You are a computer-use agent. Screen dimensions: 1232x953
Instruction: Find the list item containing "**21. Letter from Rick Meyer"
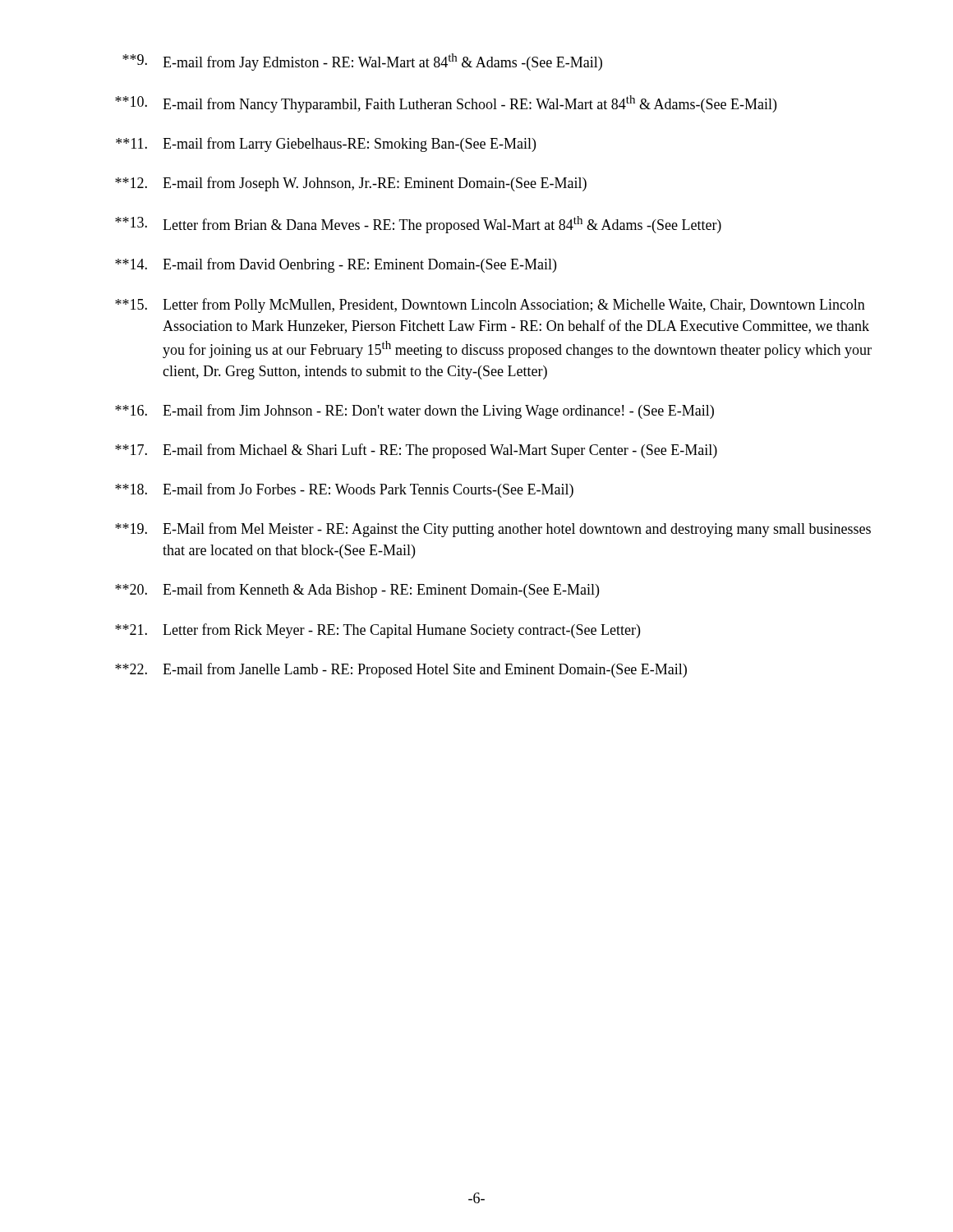pyautogui.click(x=485, y=630)
